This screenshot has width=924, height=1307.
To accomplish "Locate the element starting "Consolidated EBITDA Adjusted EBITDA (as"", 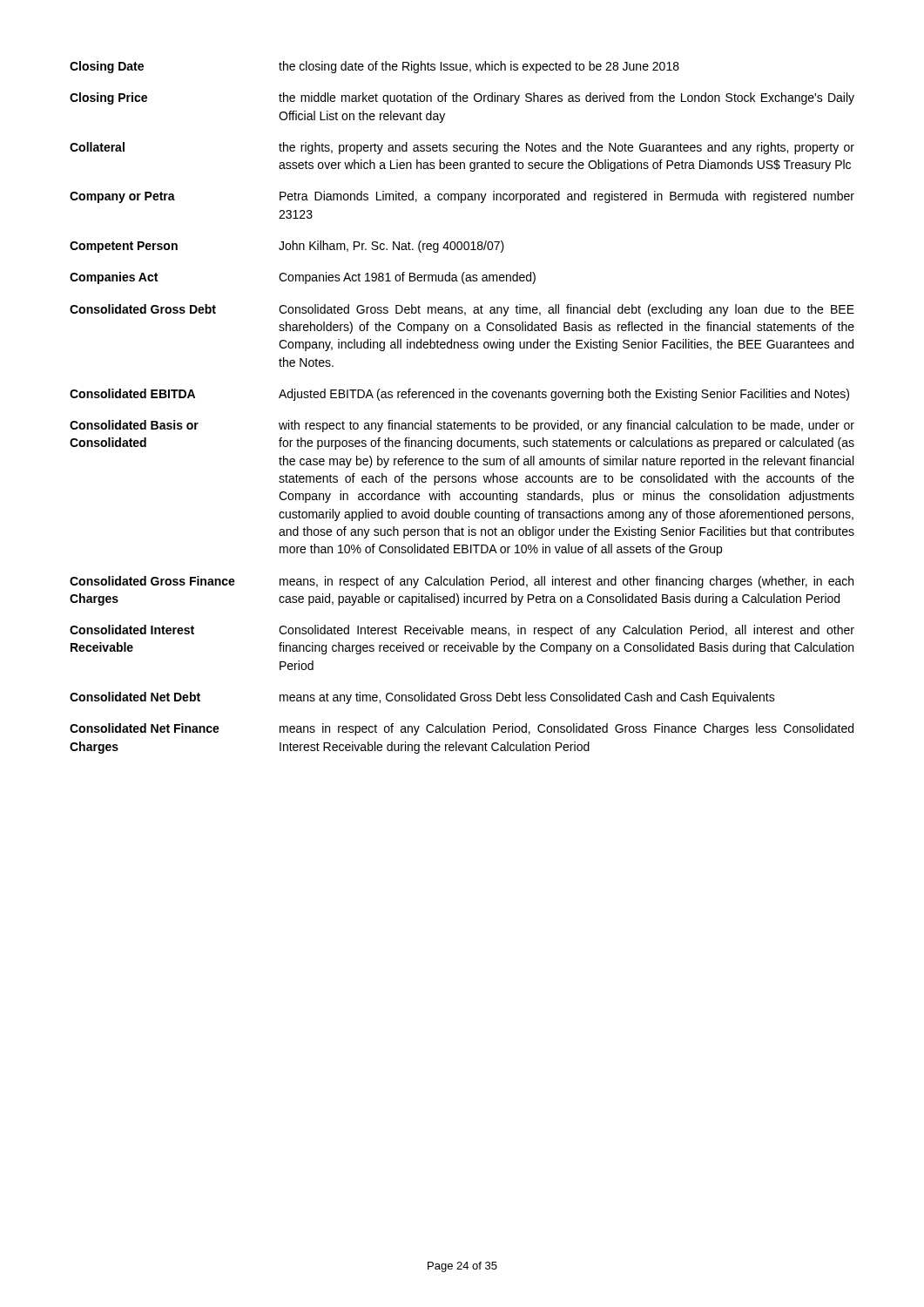I will pyautogui.click(x=462, y=396).
